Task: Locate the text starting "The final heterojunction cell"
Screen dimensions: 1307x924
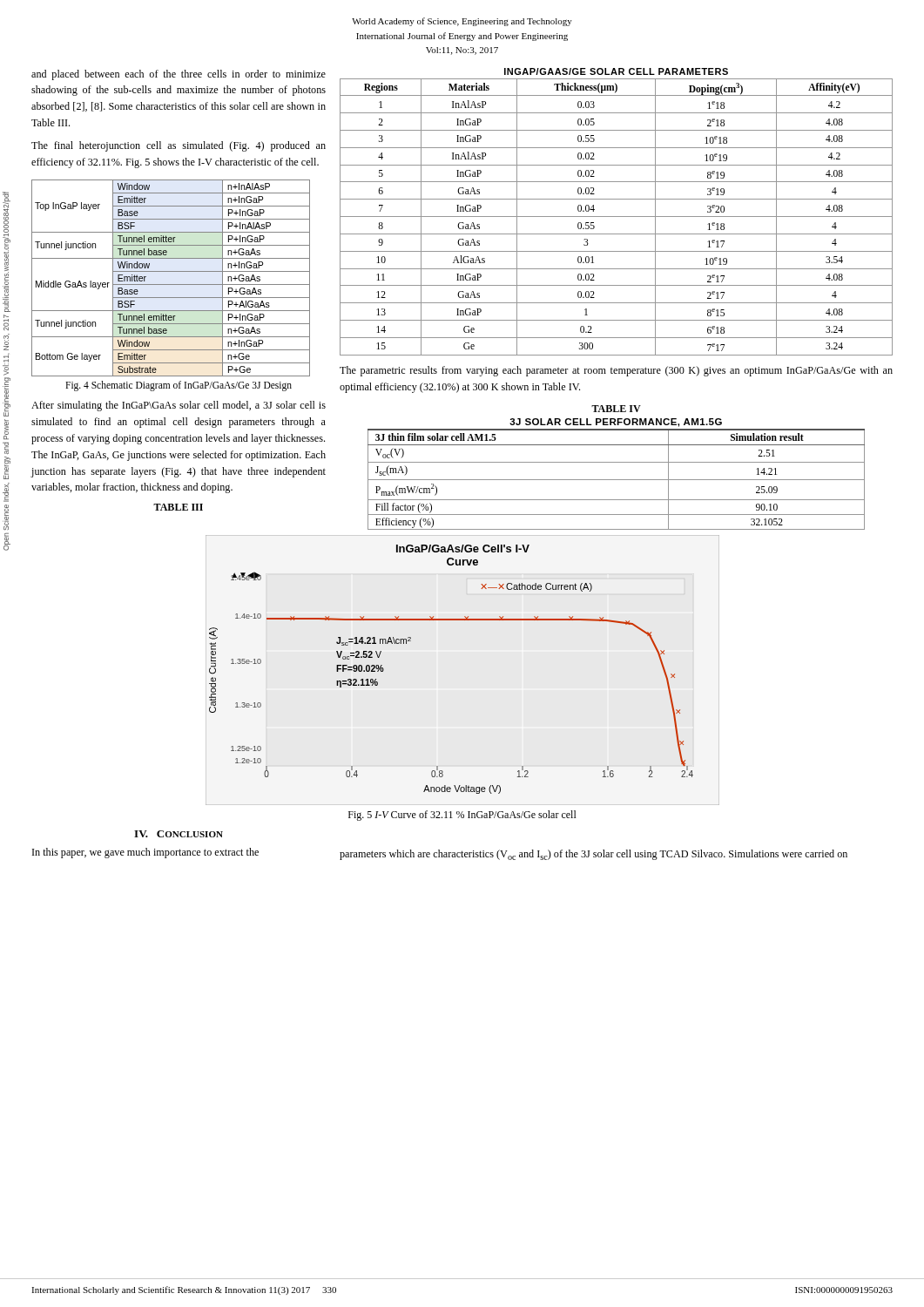Action: [179, 154]
